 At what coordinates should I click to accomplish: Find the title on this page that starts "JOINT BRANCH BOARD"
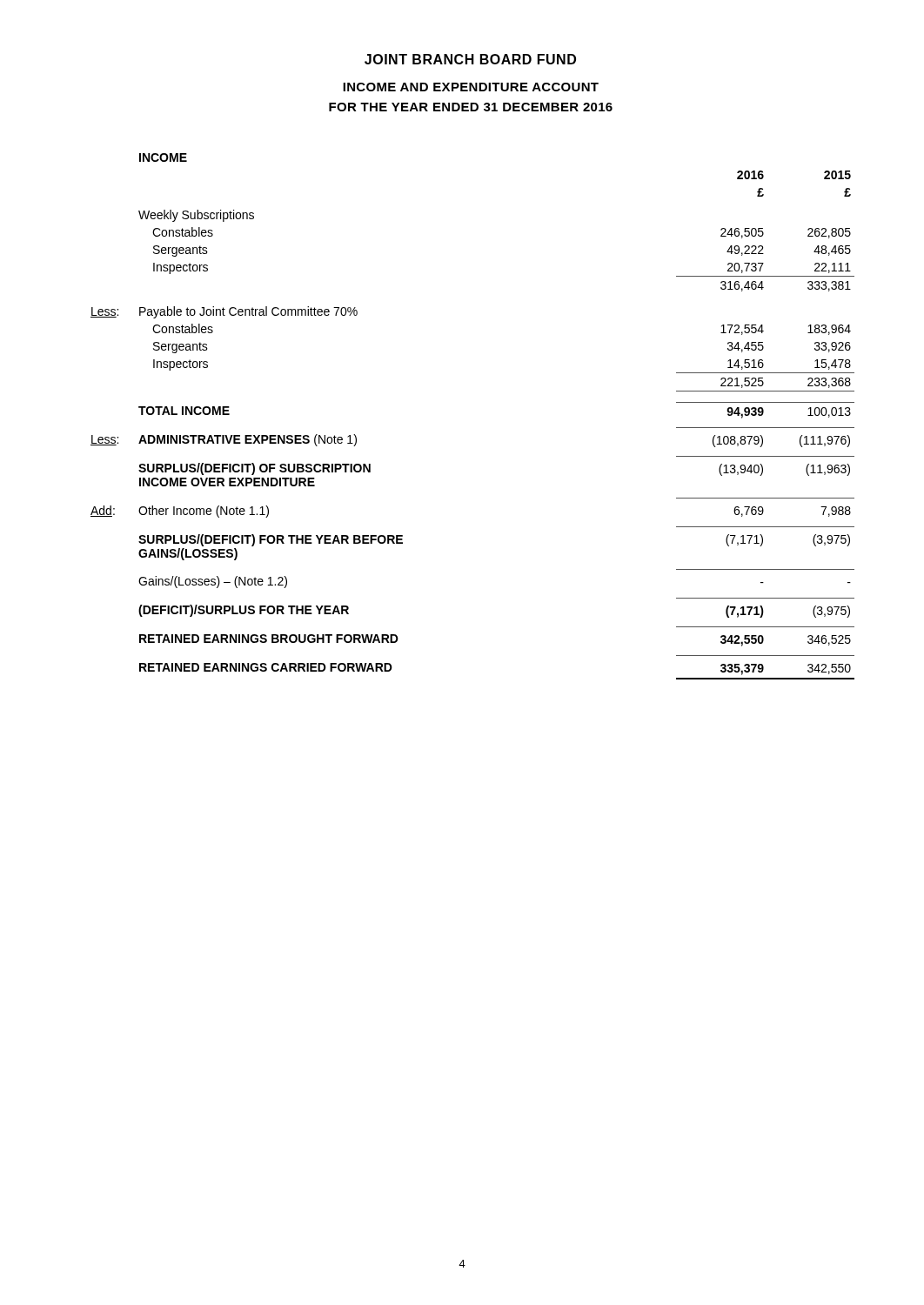click(x=471, y=60)
